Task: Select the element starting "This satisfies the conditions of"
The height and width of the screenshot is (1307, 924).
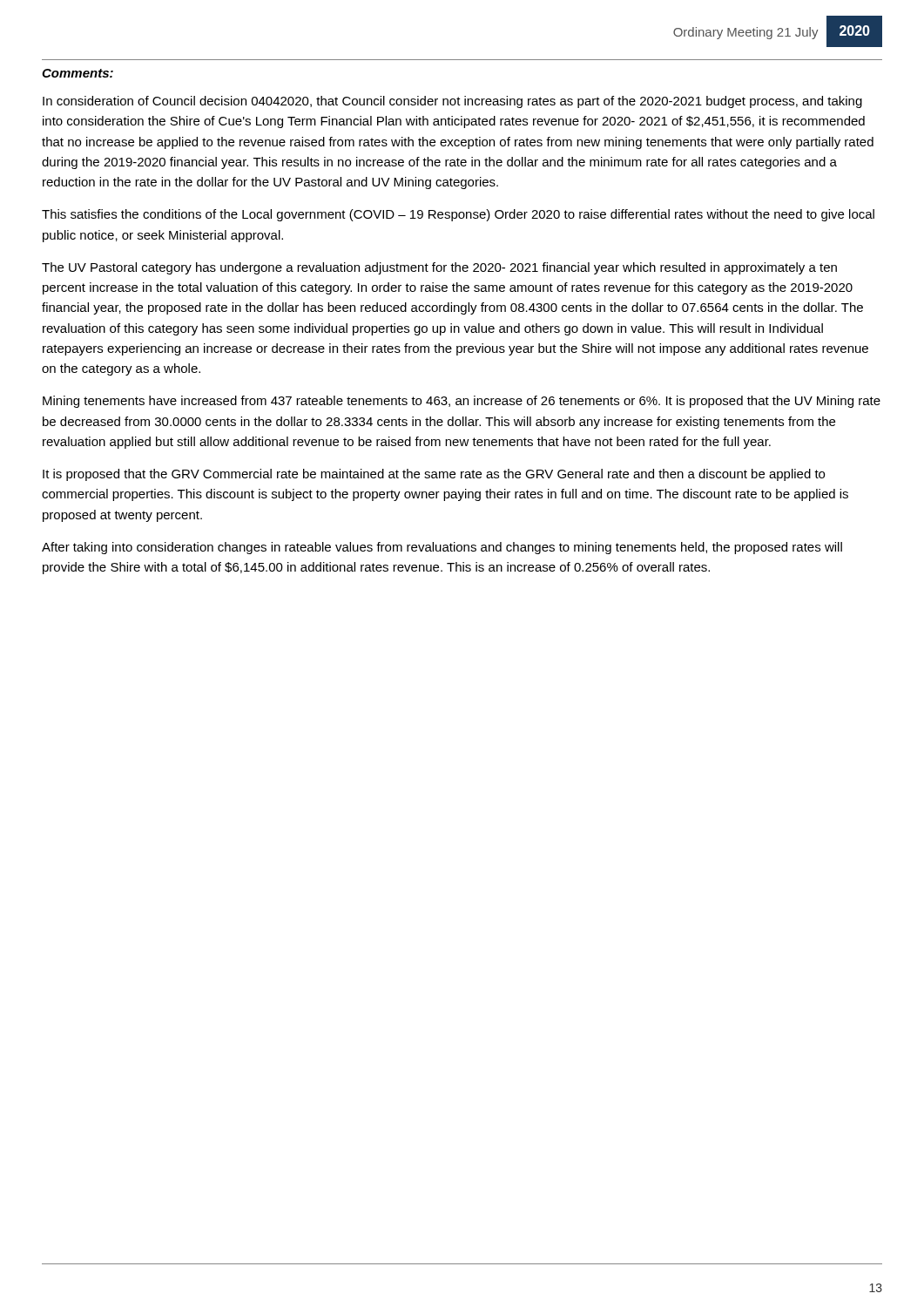Action: coord(458,224)
